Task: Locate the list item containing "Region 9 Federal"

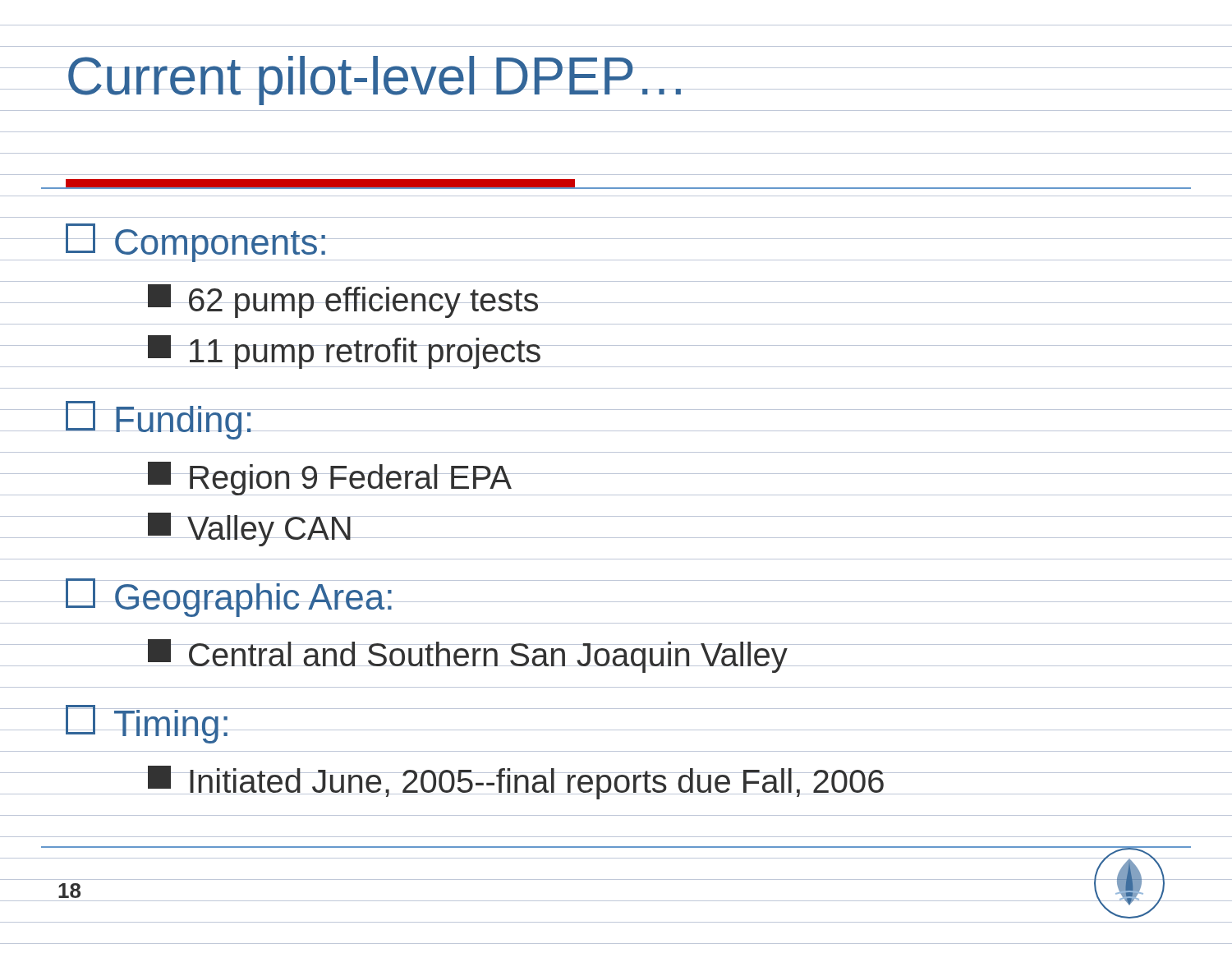Action: click(x=330, y=477)
